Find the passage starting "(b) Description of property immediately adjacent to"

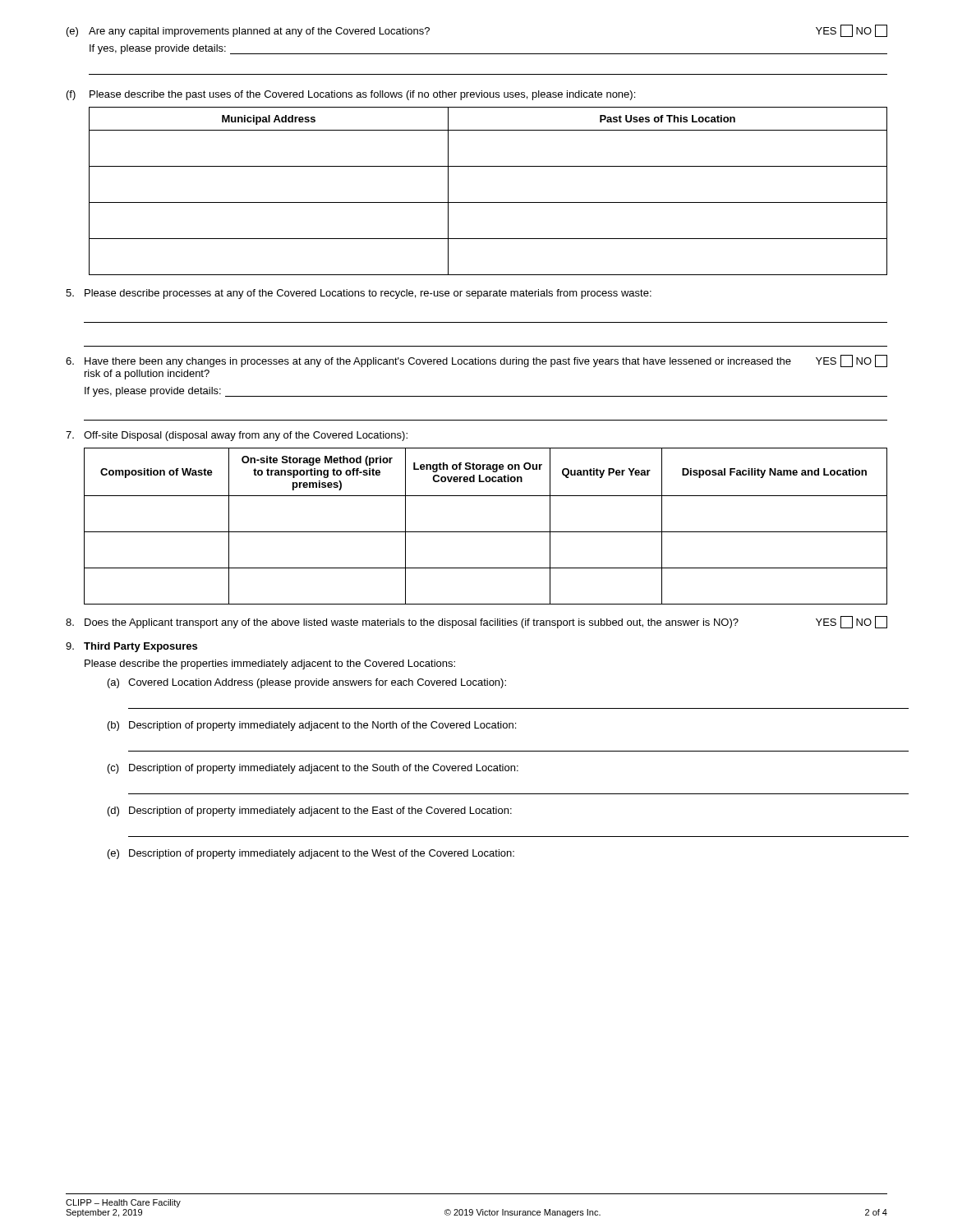coord(497,735)
